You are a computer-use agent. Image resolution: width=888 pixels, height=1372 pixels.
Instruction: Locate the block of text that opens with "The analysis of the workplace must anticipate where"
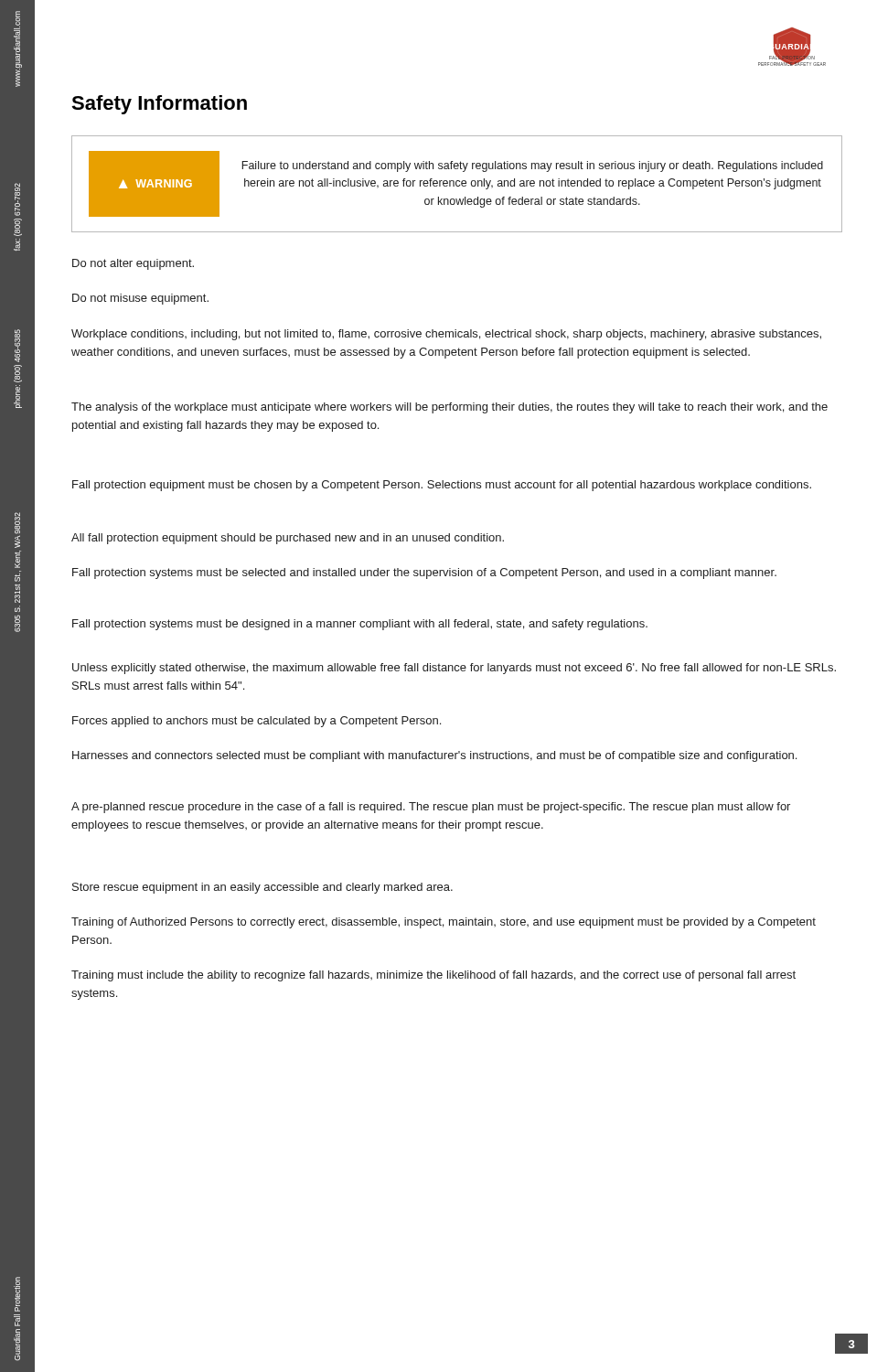(450, 415)
